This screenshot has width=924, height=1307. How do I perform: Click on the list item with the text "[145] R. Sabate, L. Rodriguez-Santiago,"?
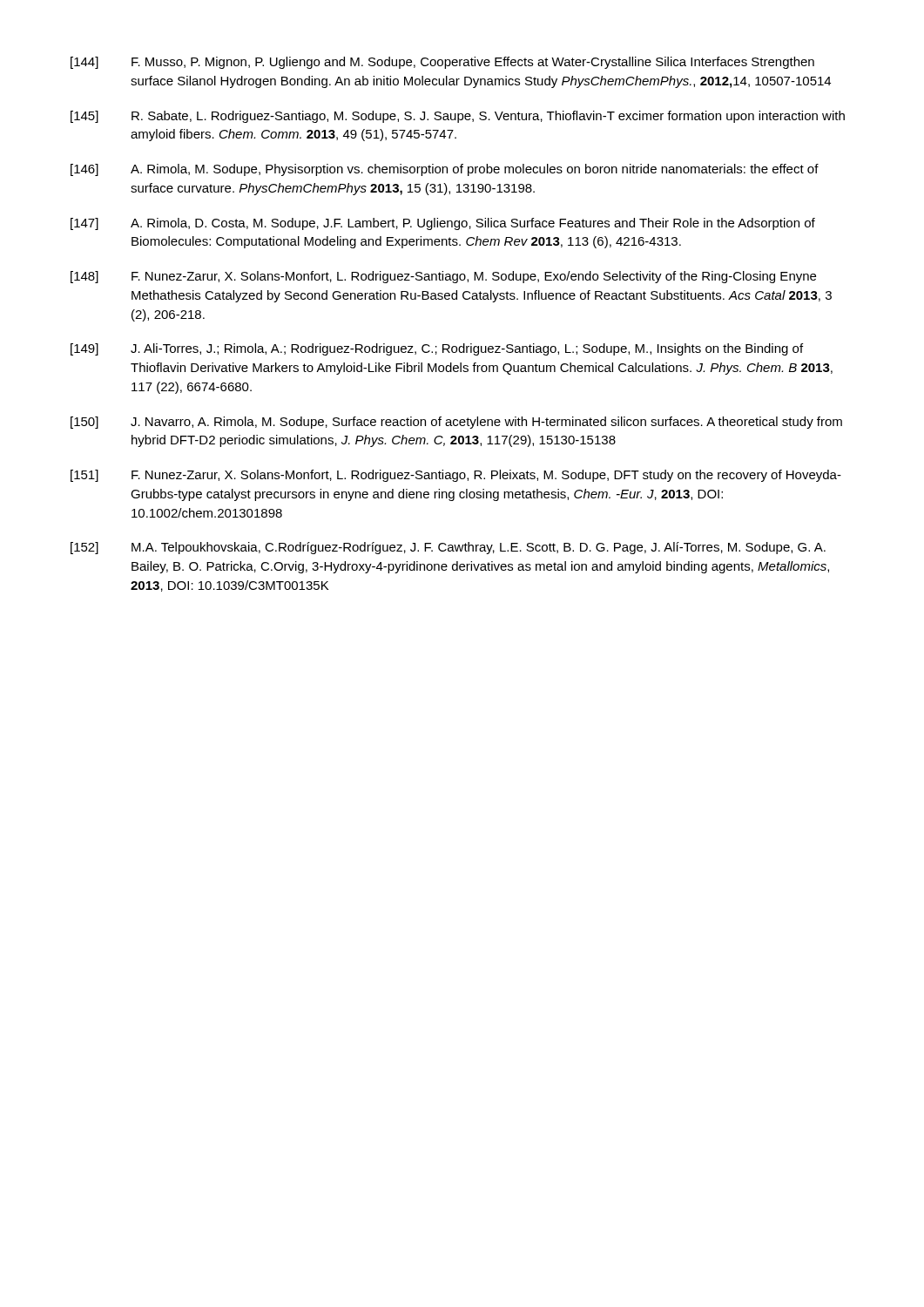462,125
